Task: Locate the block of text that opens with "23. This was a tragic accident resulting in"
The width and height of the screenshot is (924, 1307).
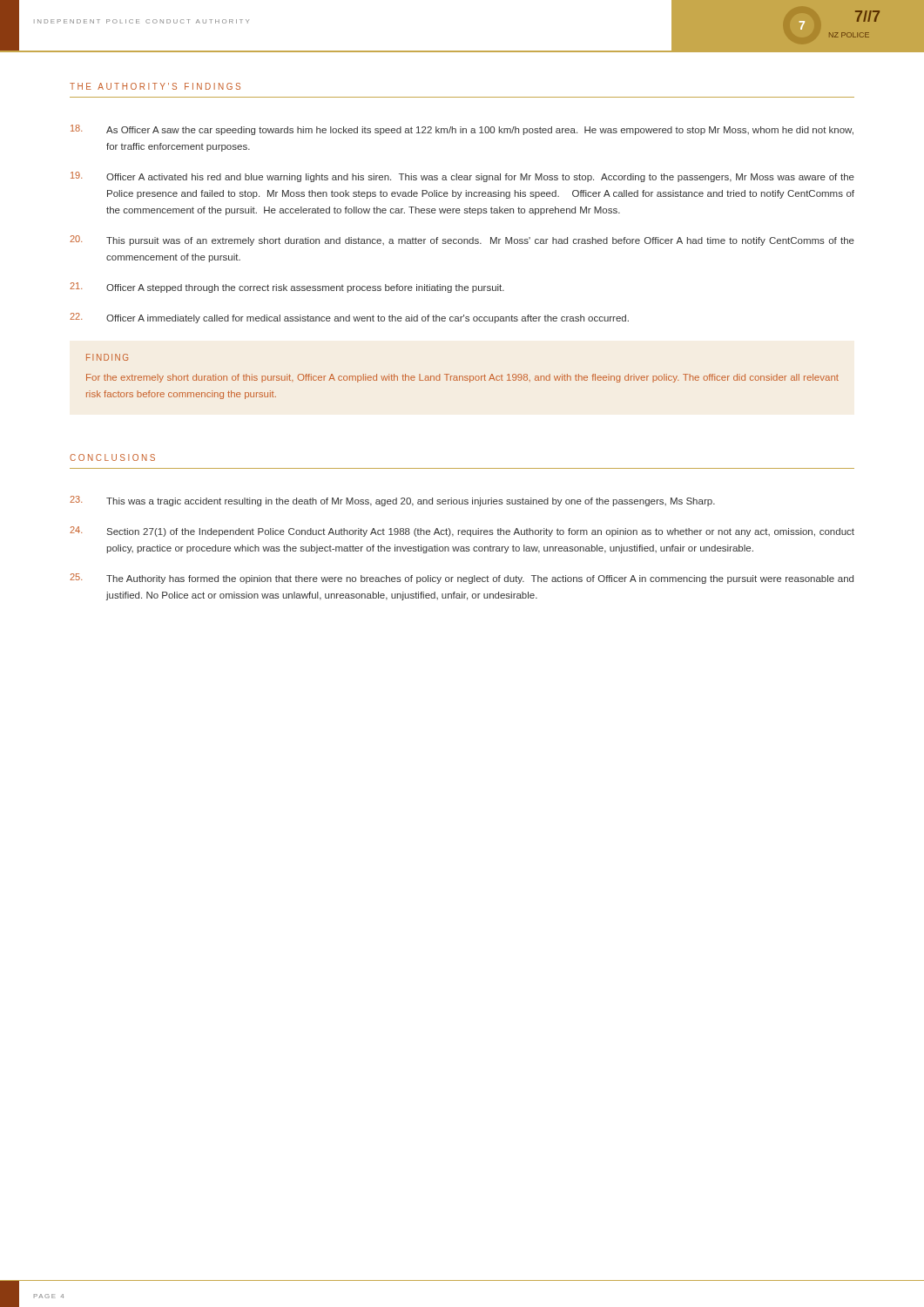Action: [462, 501]
